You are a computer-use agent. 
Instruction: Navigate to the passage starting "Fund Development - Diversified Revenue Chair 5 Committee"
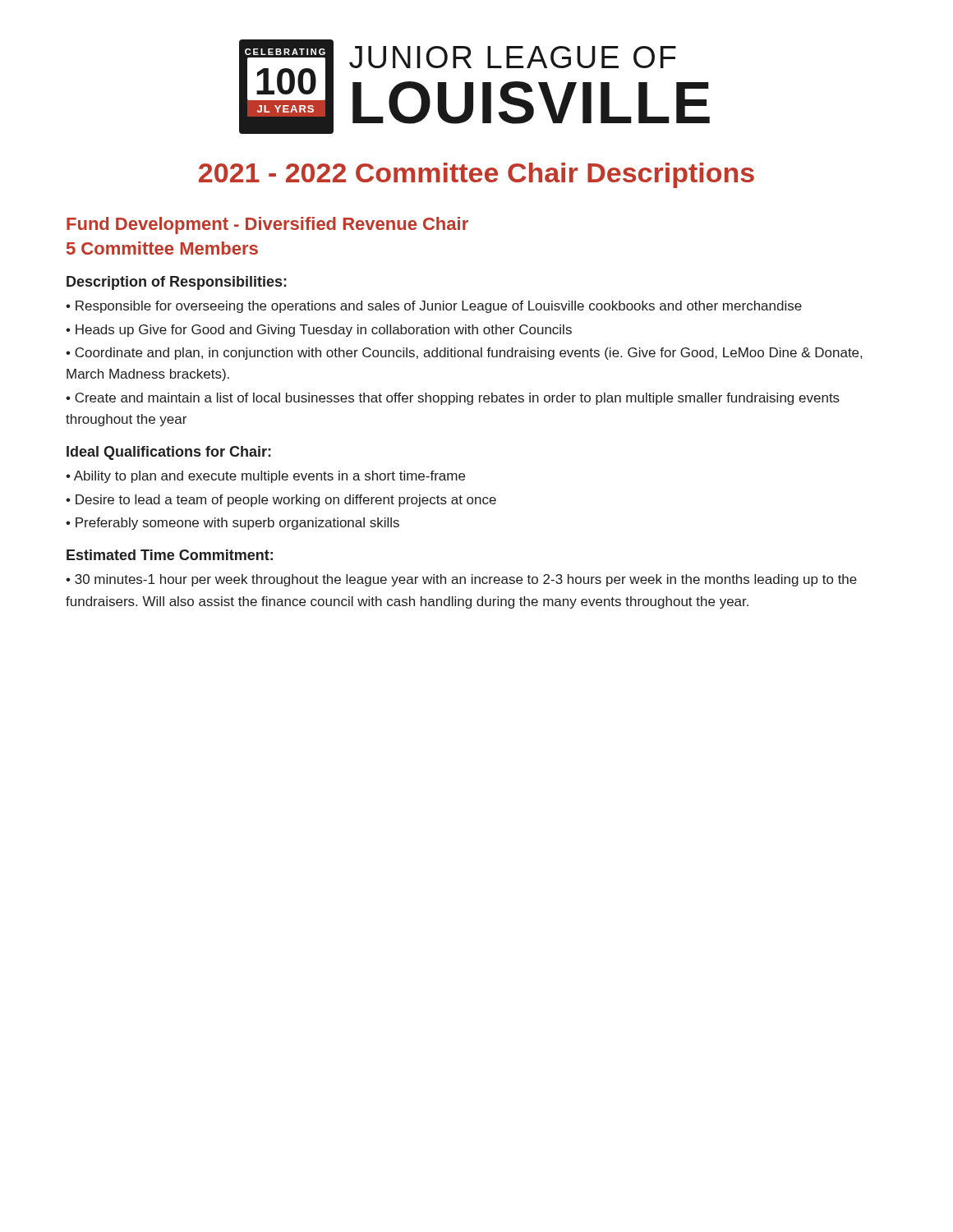pos(267,236)
